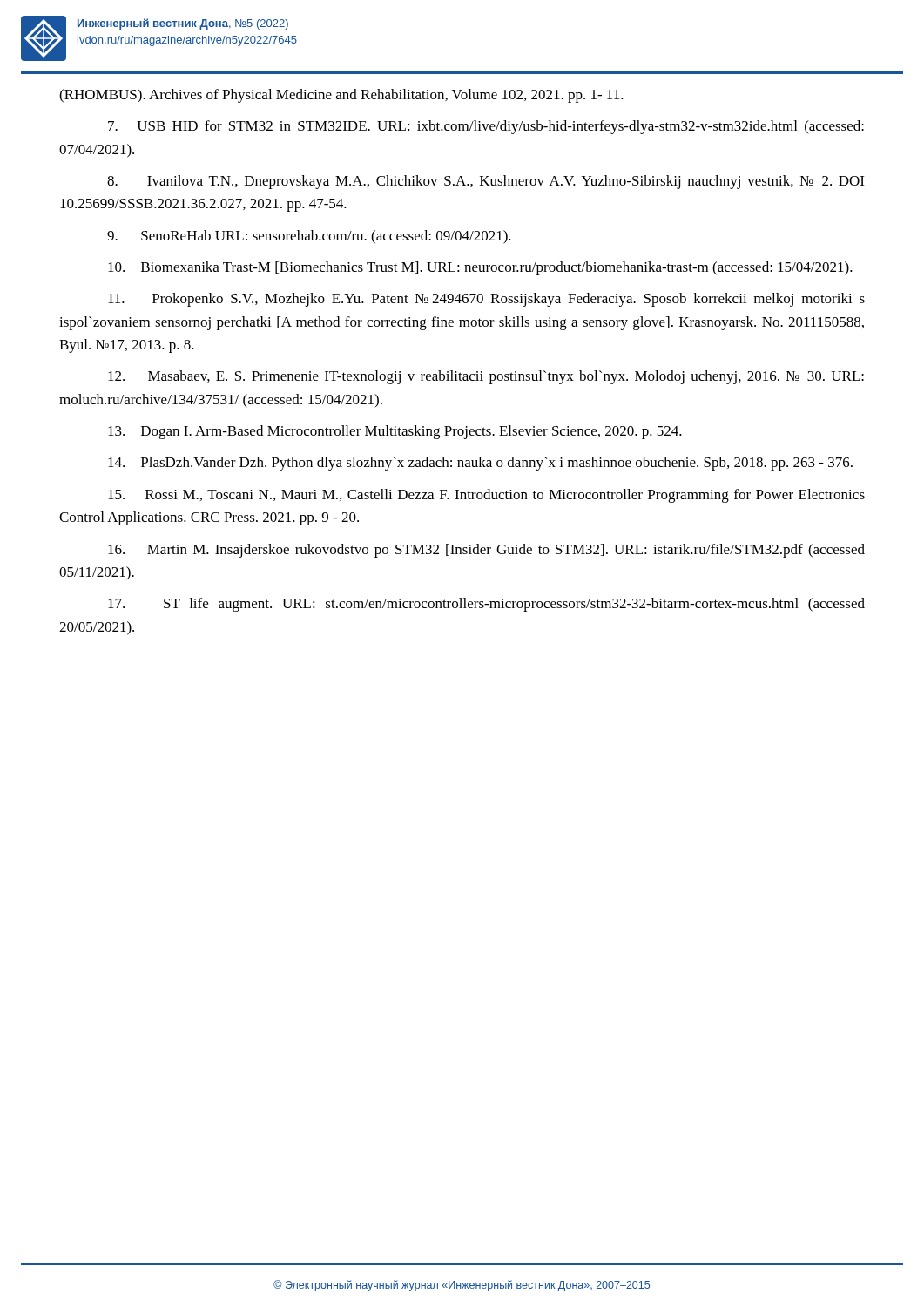The width and height of the screenshot is (924, 1307).
Task: Locate the list item that reads "11. Prokopenko S.V., Mozhejko E.Yu. Patent"
Action: [462, 322]
